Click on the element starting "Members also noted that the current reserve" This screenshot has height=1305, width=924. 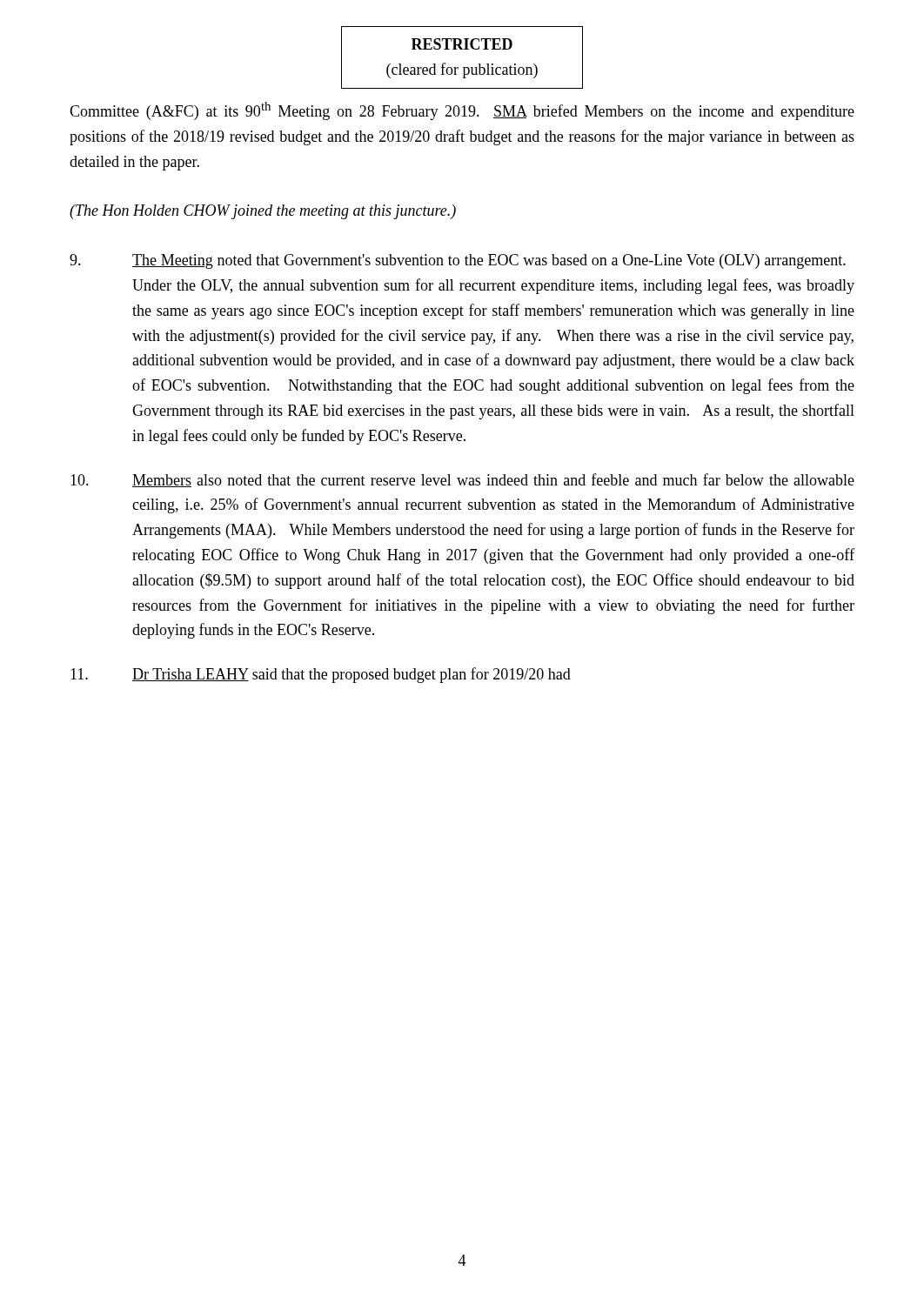pos(462,555)
